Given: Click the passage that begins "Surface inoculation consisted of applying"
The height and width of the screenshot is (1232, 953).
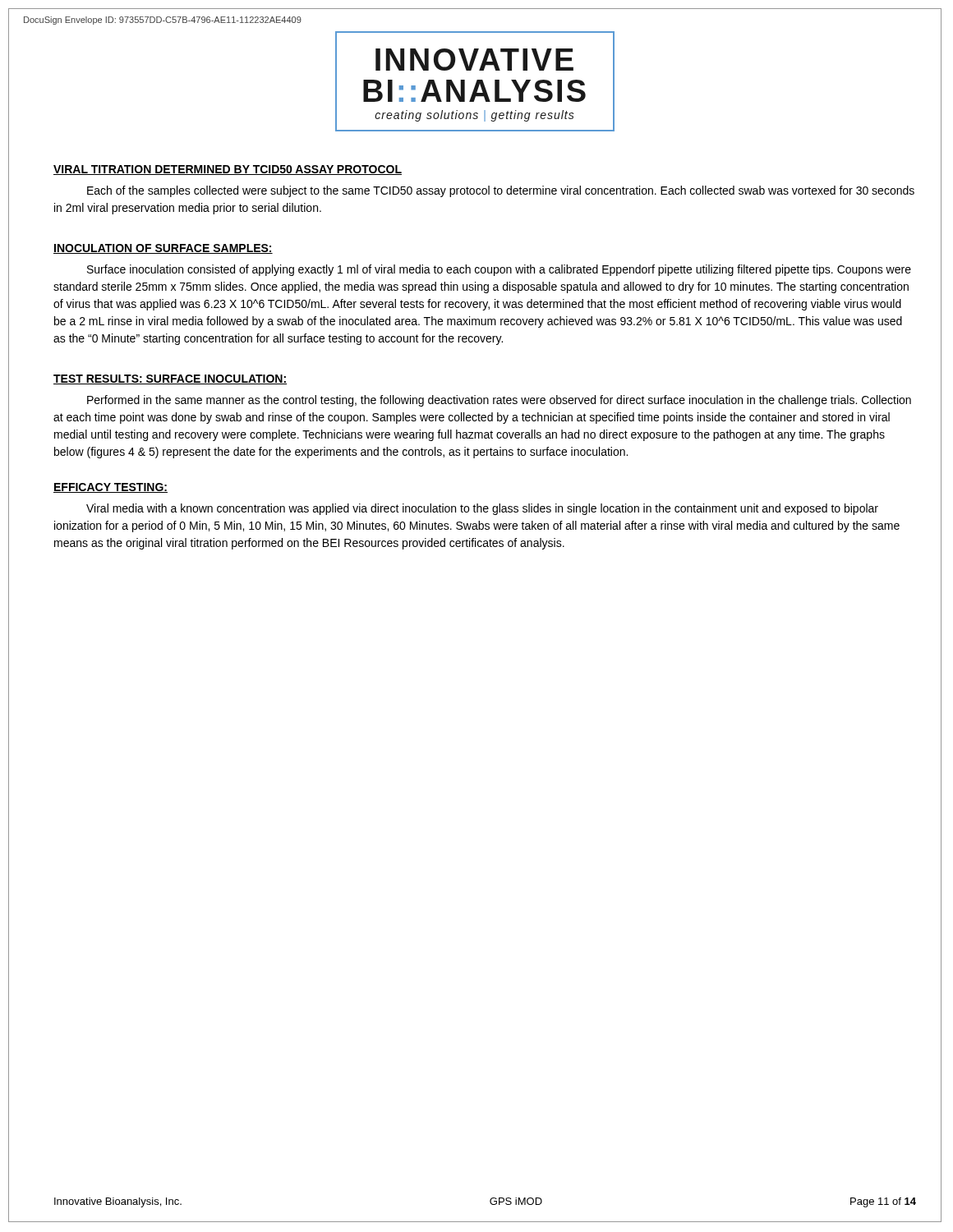Looking at the screenshot, I should point(482,304).
